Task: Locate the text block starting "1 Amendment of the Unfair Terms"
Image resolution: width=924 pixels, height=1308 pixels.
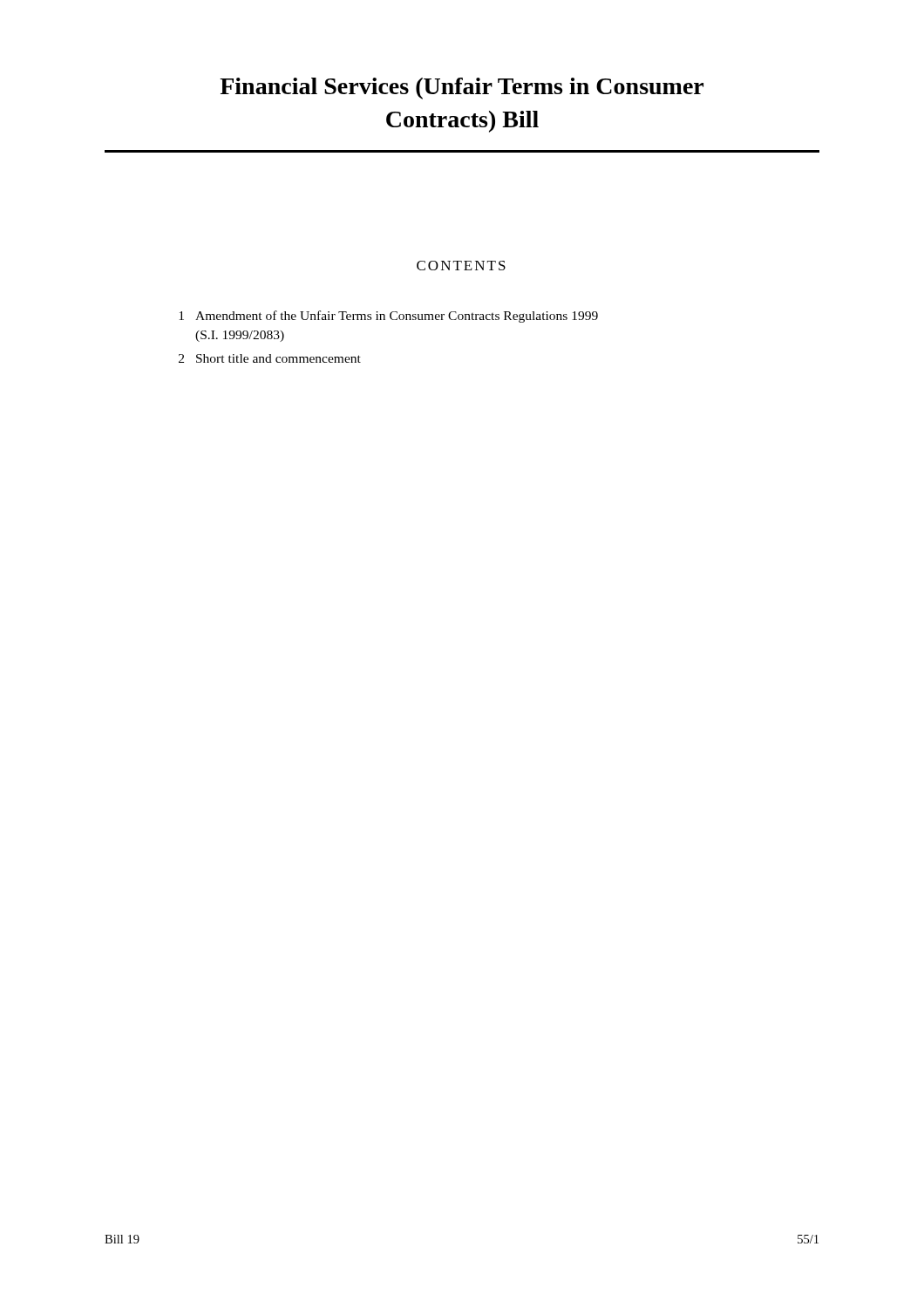Action: (x=488, y=325)
